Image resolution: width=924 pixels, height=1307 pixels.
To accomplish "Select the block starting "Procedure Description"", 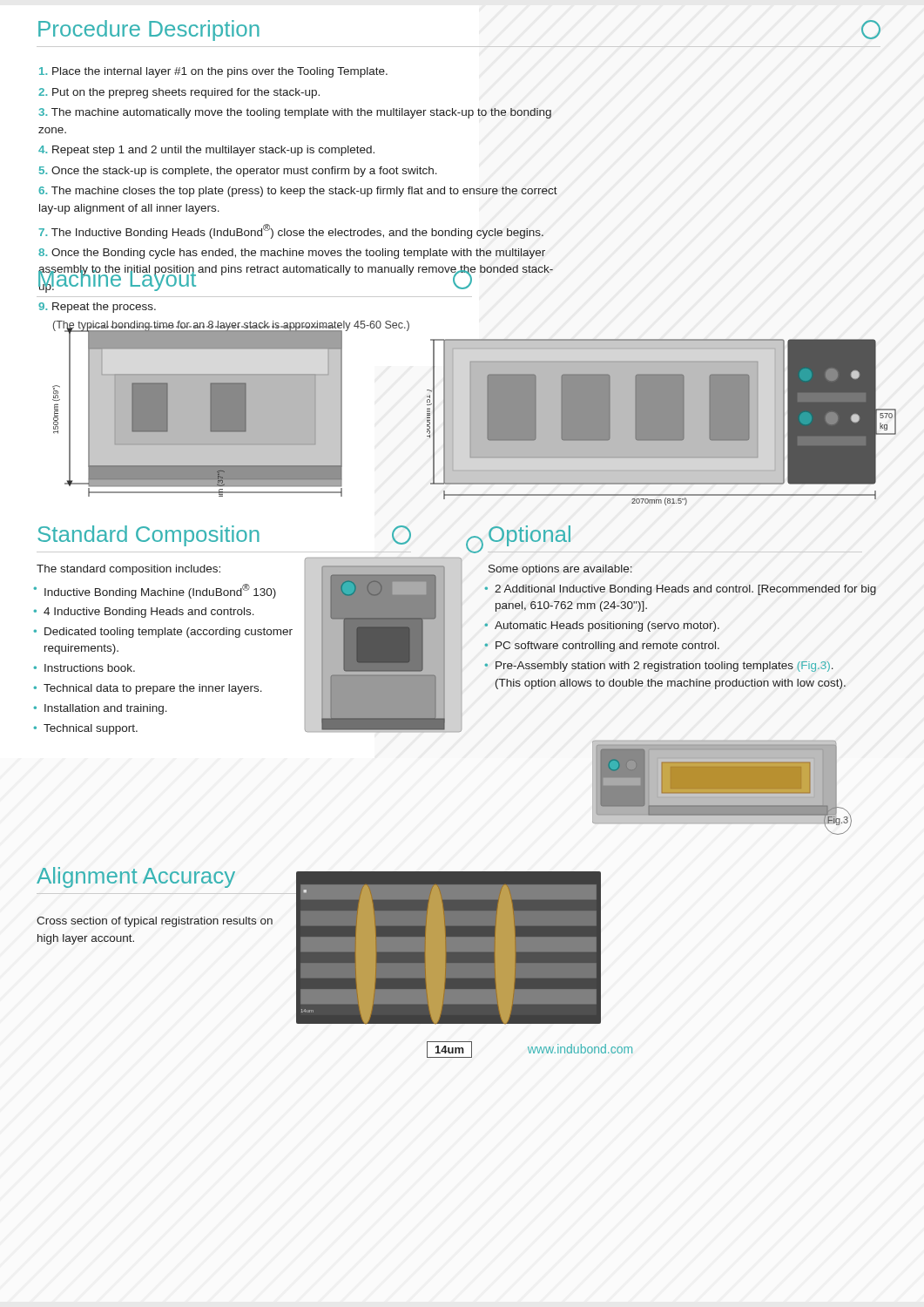I will click(157, 34).
